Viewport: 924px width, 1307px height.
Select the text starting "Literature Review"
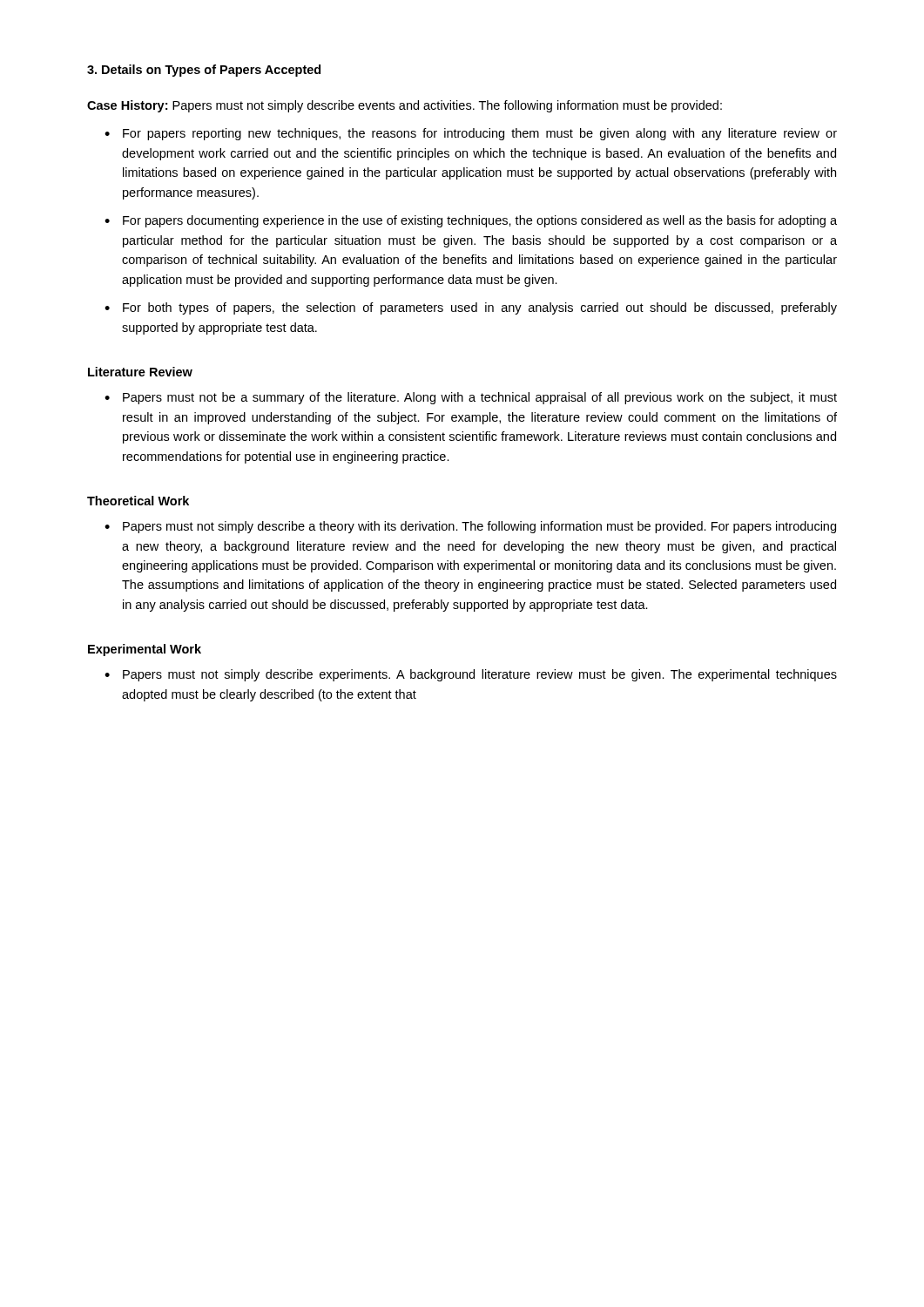(x=140, y=372)
